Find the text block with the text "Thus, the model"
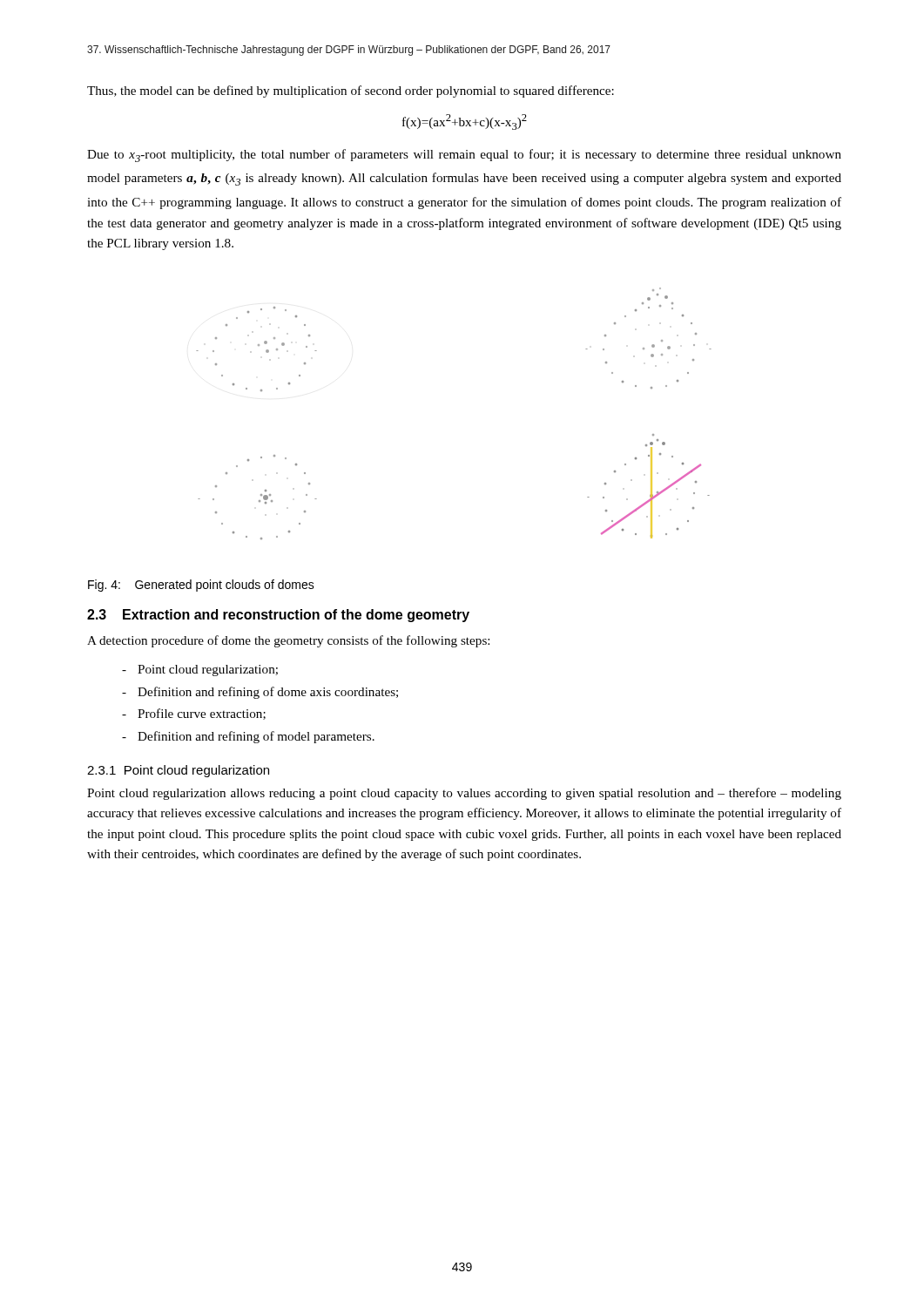The image size is (924, 1307). pos(351,90)
